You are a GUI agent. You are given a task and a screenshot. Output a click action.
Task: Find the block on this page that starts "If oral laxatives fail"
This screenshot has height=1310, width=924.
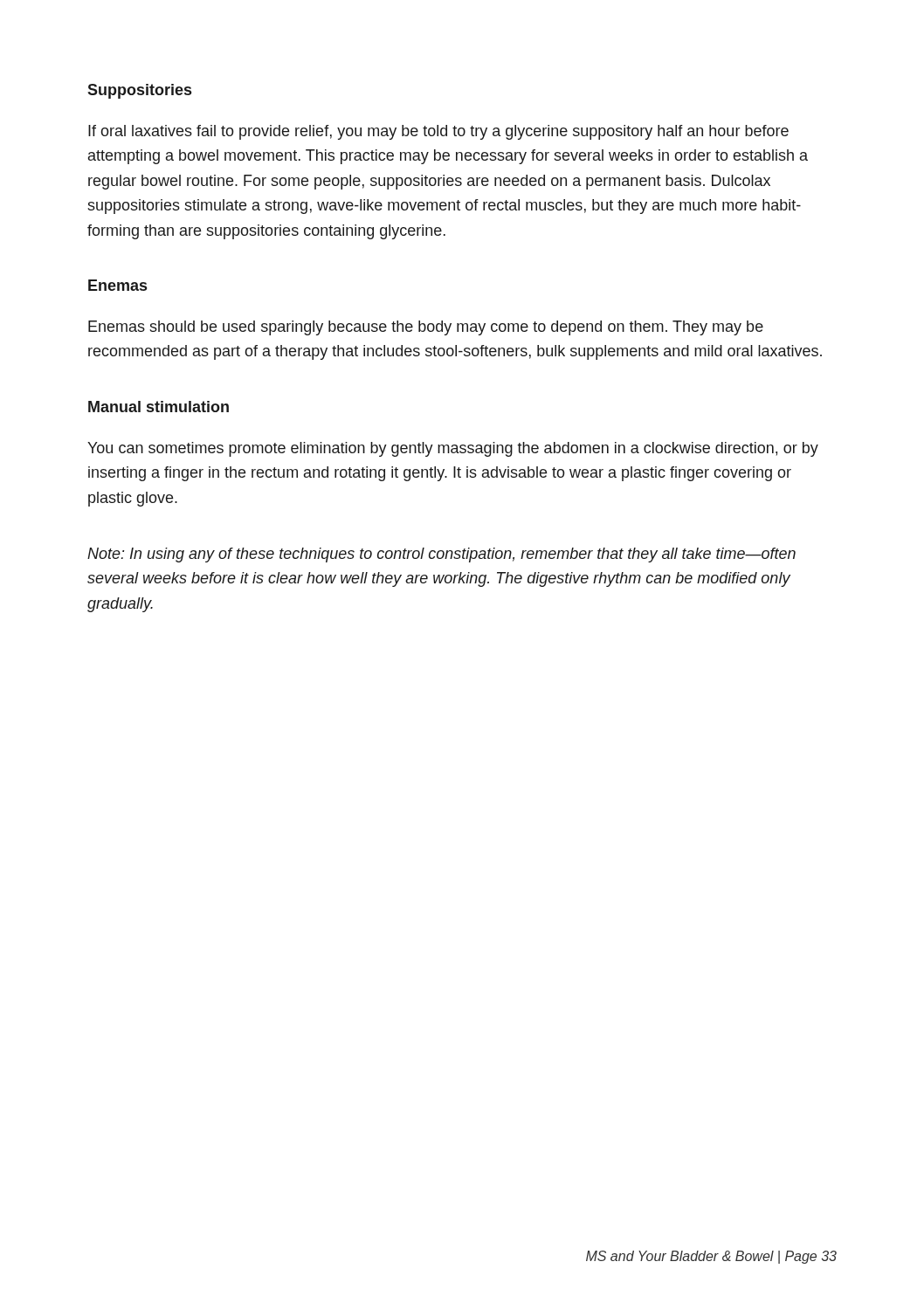tap(448, 181)
